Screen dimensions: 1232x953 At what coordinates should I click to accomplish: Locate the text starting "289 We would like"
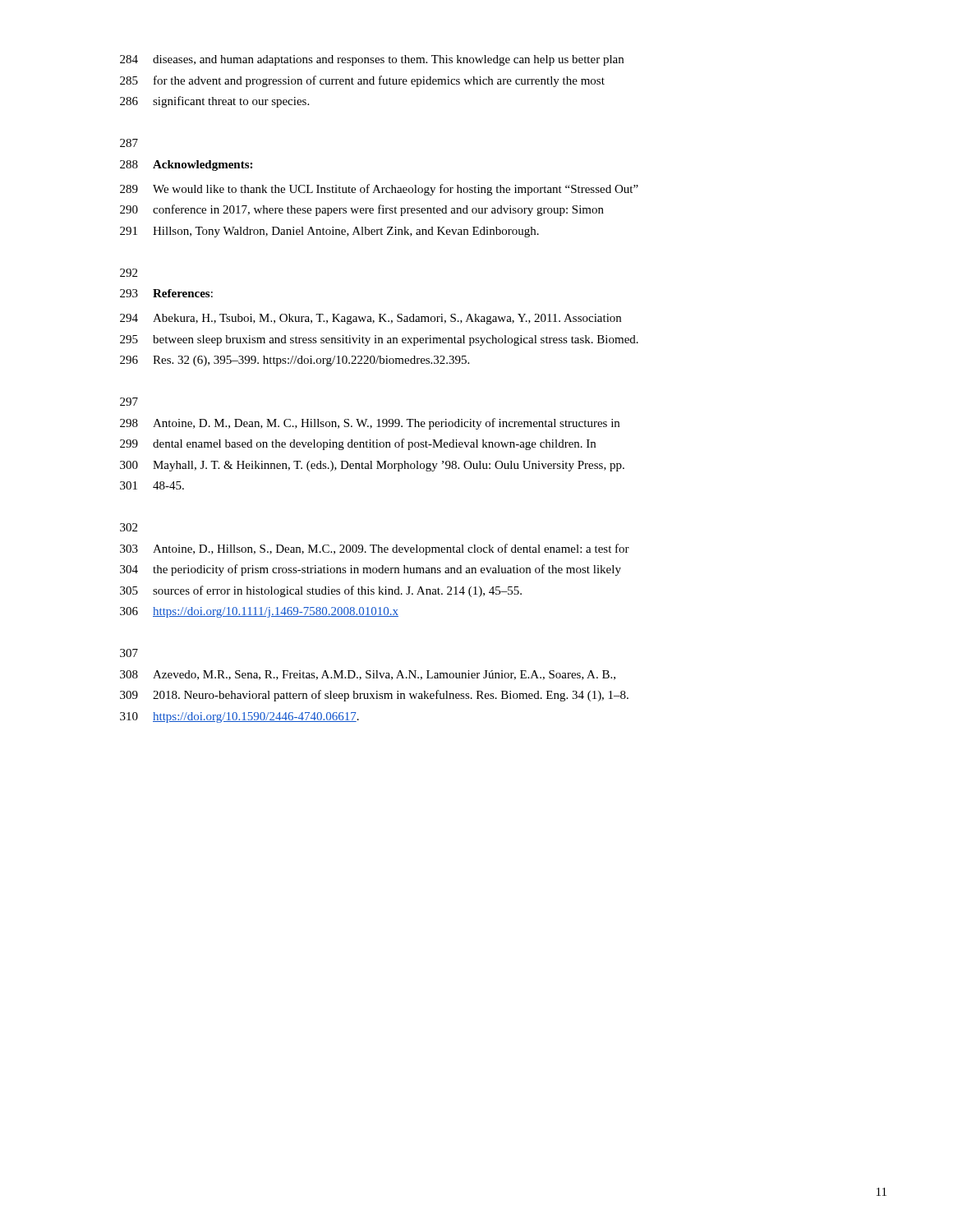(x=493, y=210)
